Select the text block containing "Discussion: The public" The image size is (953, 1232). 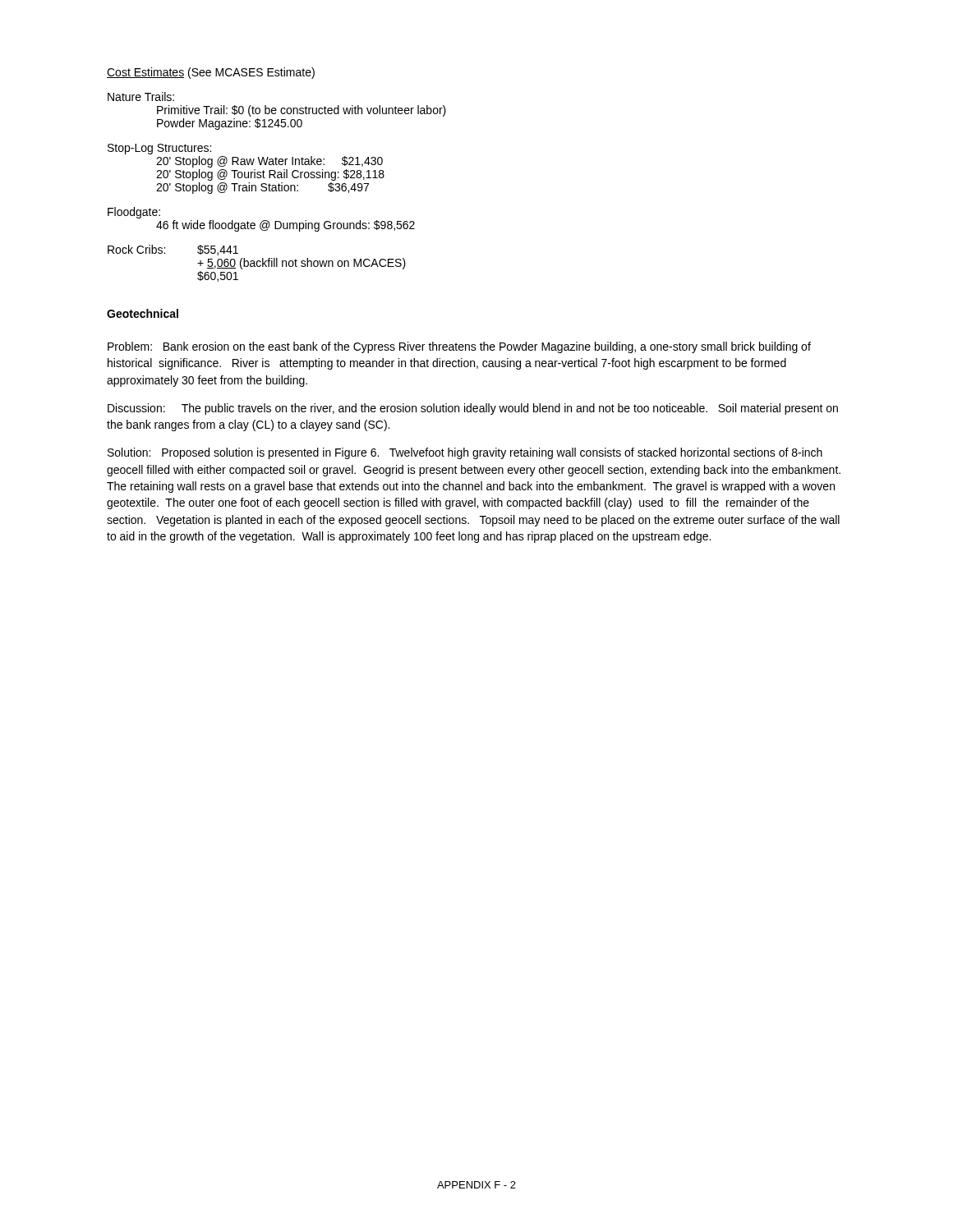pyautogui.click(x=473, y=416)
